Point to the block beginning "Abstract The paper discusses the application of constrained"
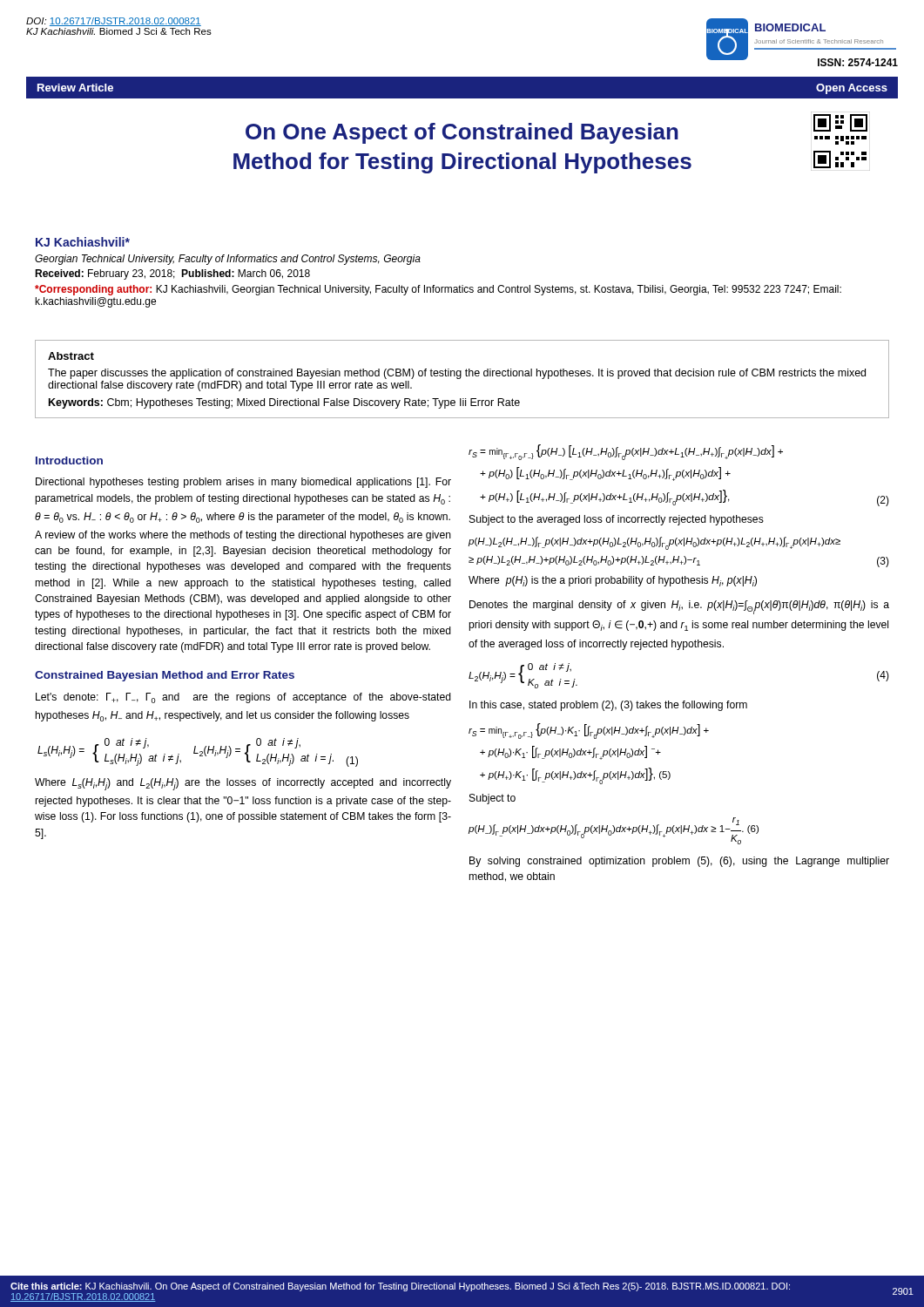 point(462,379)
